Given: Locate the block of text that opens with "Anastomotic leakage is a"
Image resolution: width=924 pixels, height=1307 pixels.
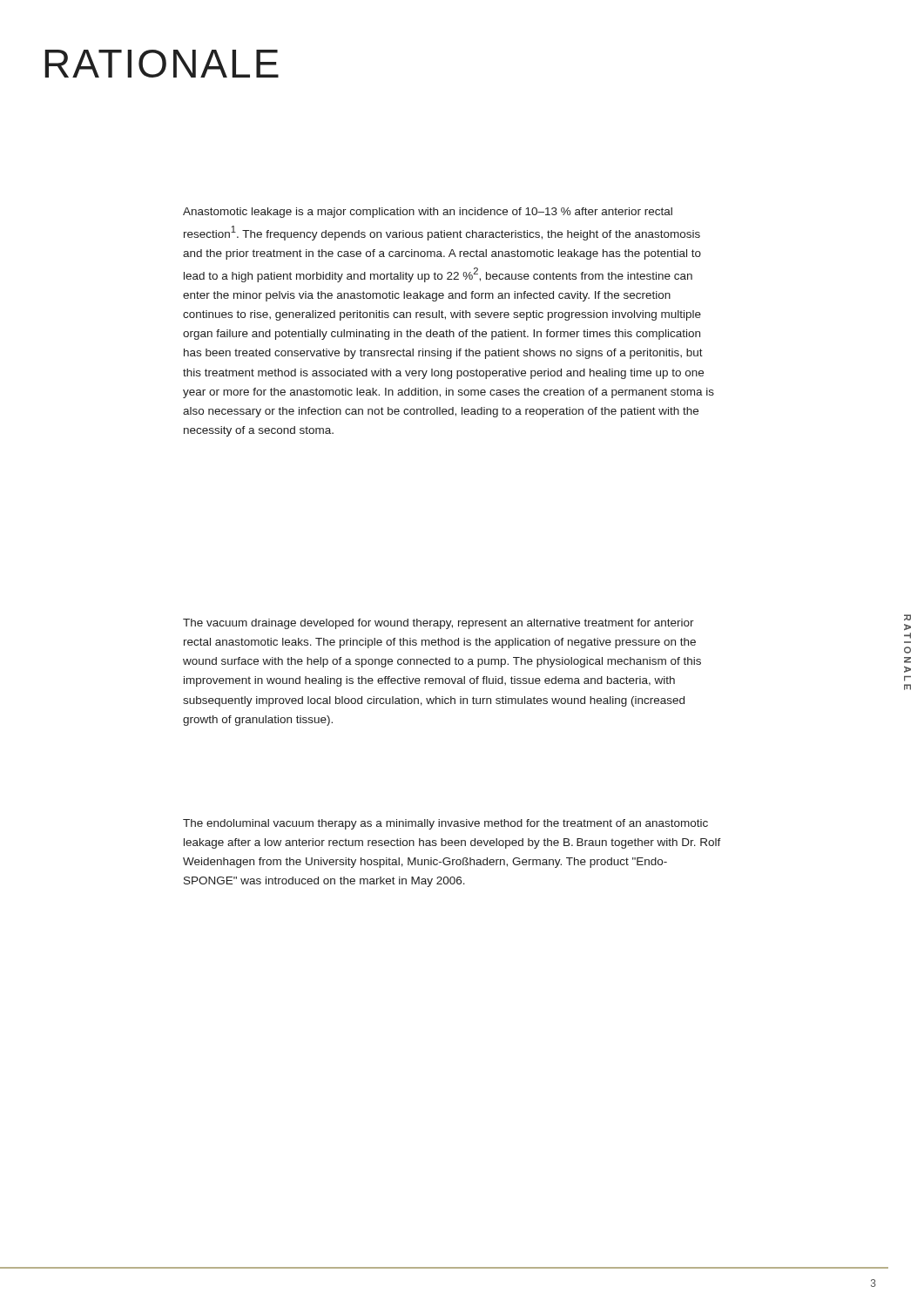Looking at the screenshot, I should coord(452,321).
